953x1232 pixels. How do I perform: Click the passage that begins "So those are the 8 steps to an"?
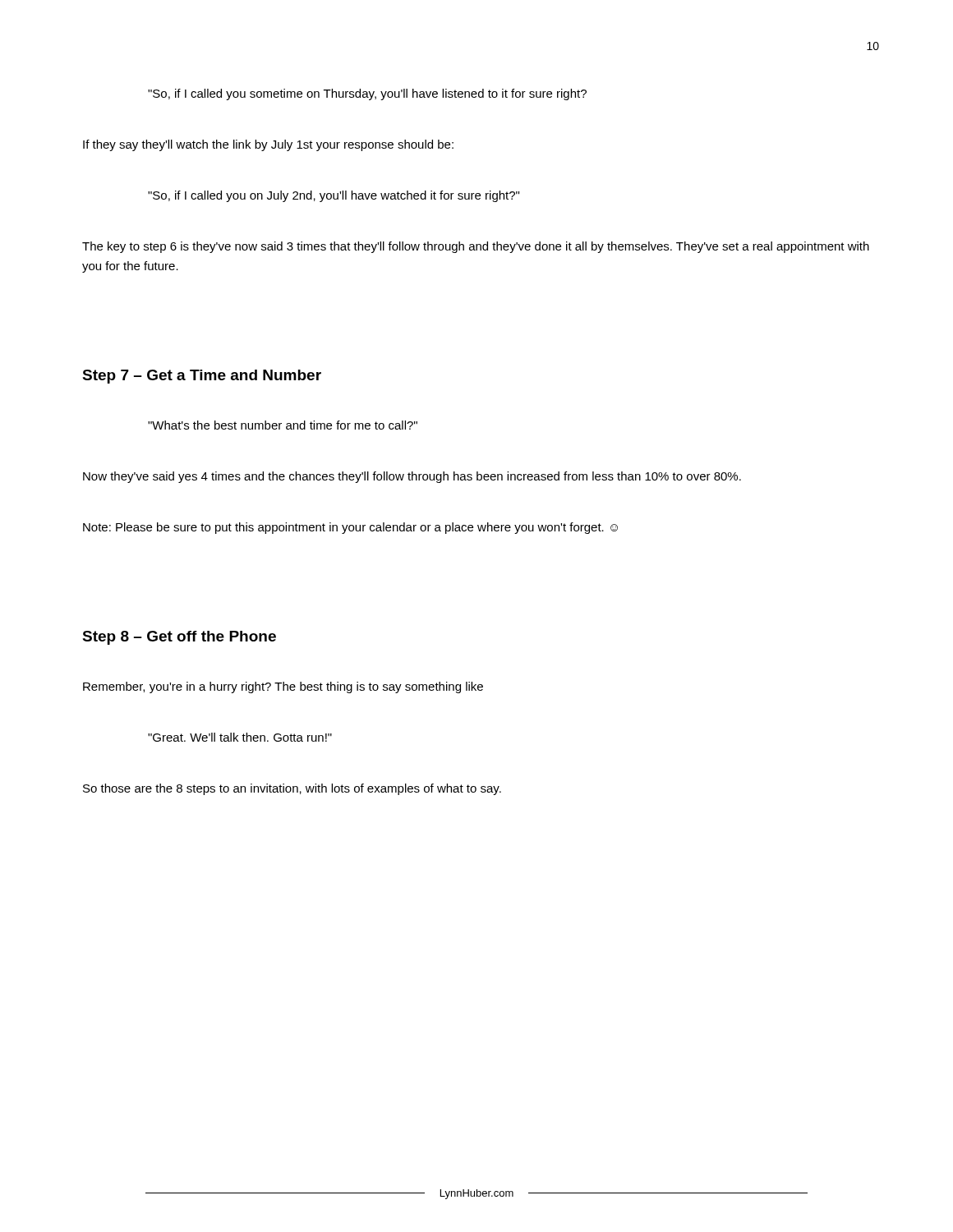[476, 788]
